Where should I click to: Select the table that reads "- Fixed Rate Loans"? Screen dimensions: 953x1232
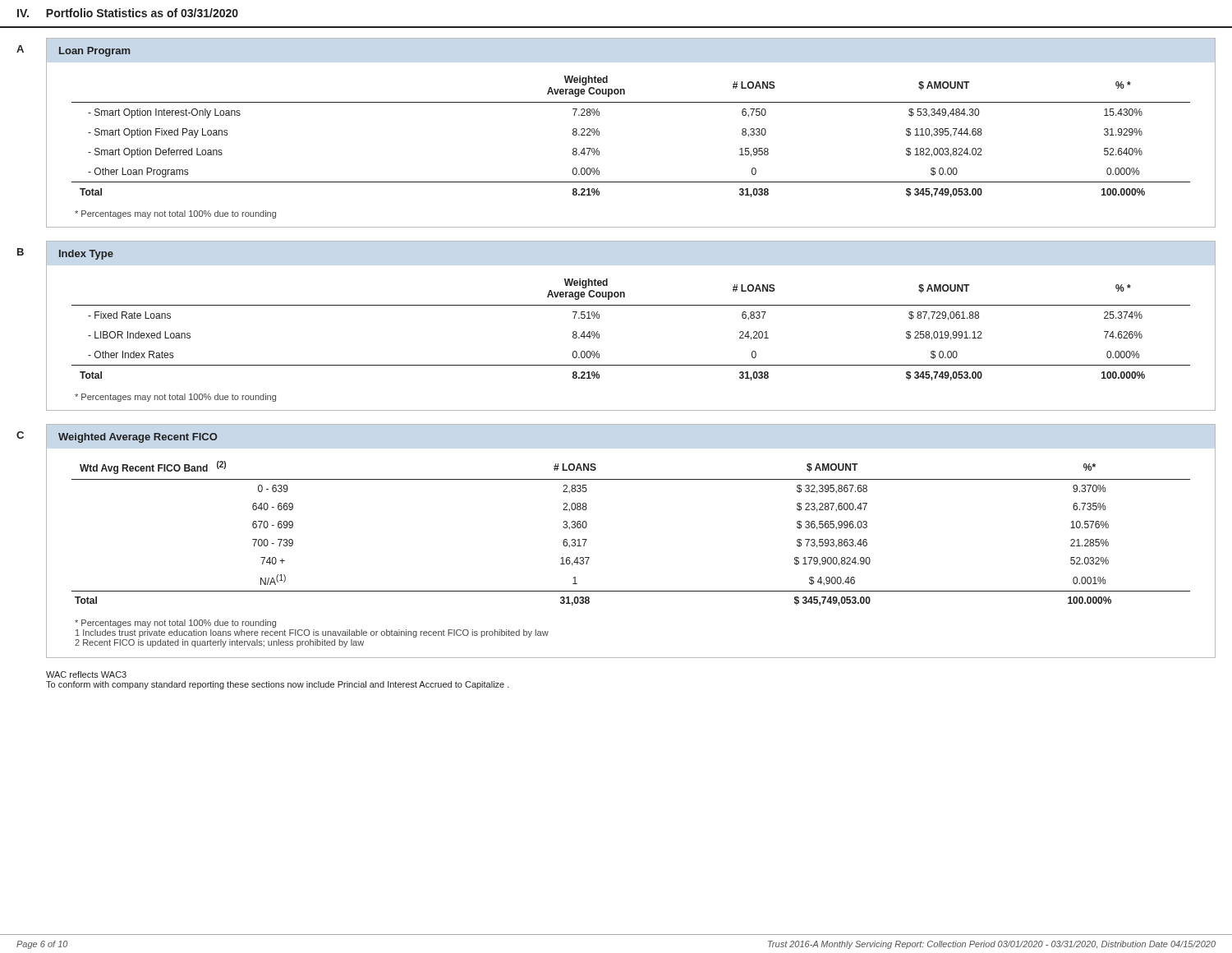click(631, 329)
